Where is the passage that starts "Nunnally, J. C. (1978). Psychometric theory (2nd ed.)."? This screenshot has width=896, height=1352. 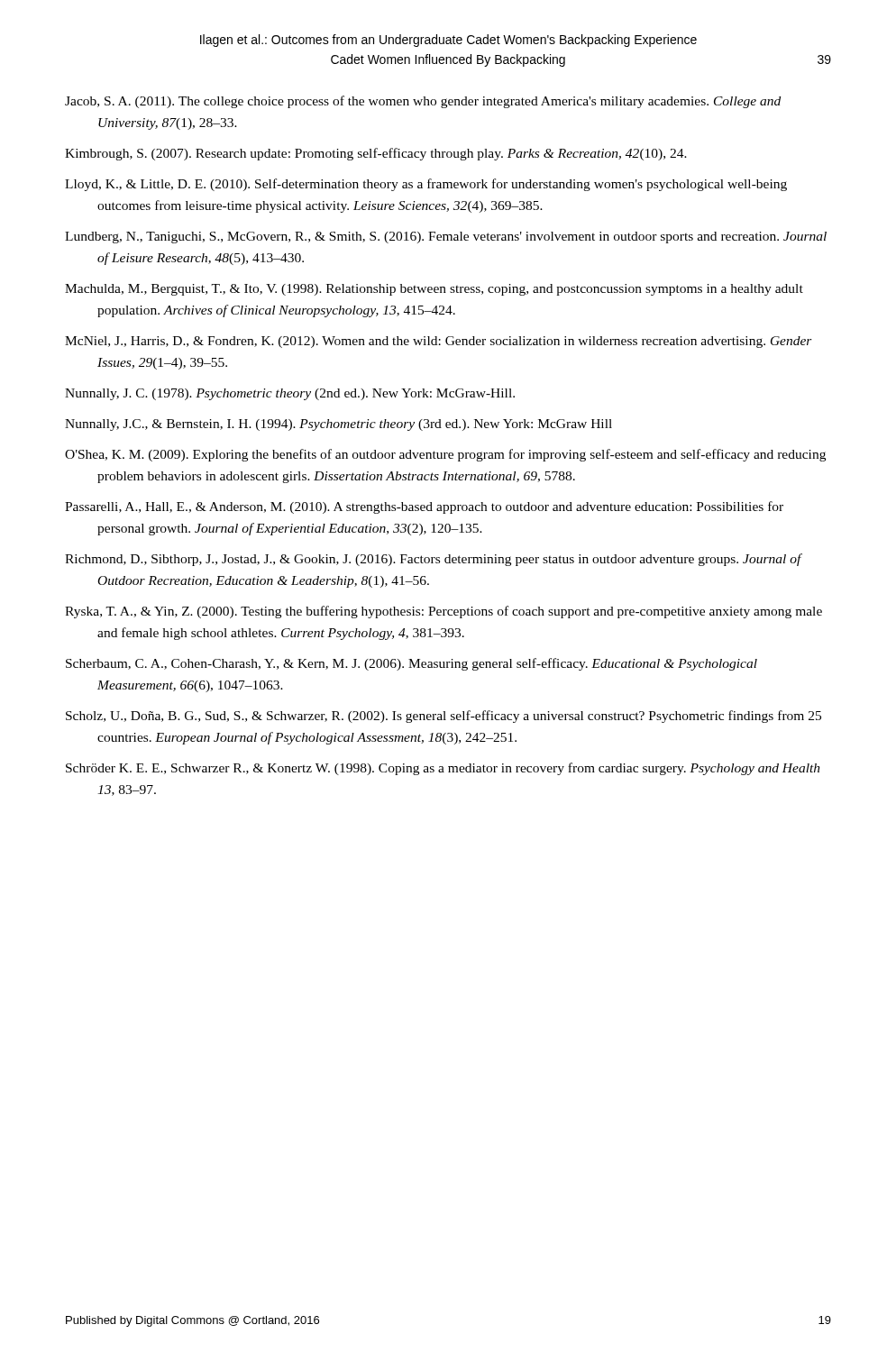tap(290, 393)
